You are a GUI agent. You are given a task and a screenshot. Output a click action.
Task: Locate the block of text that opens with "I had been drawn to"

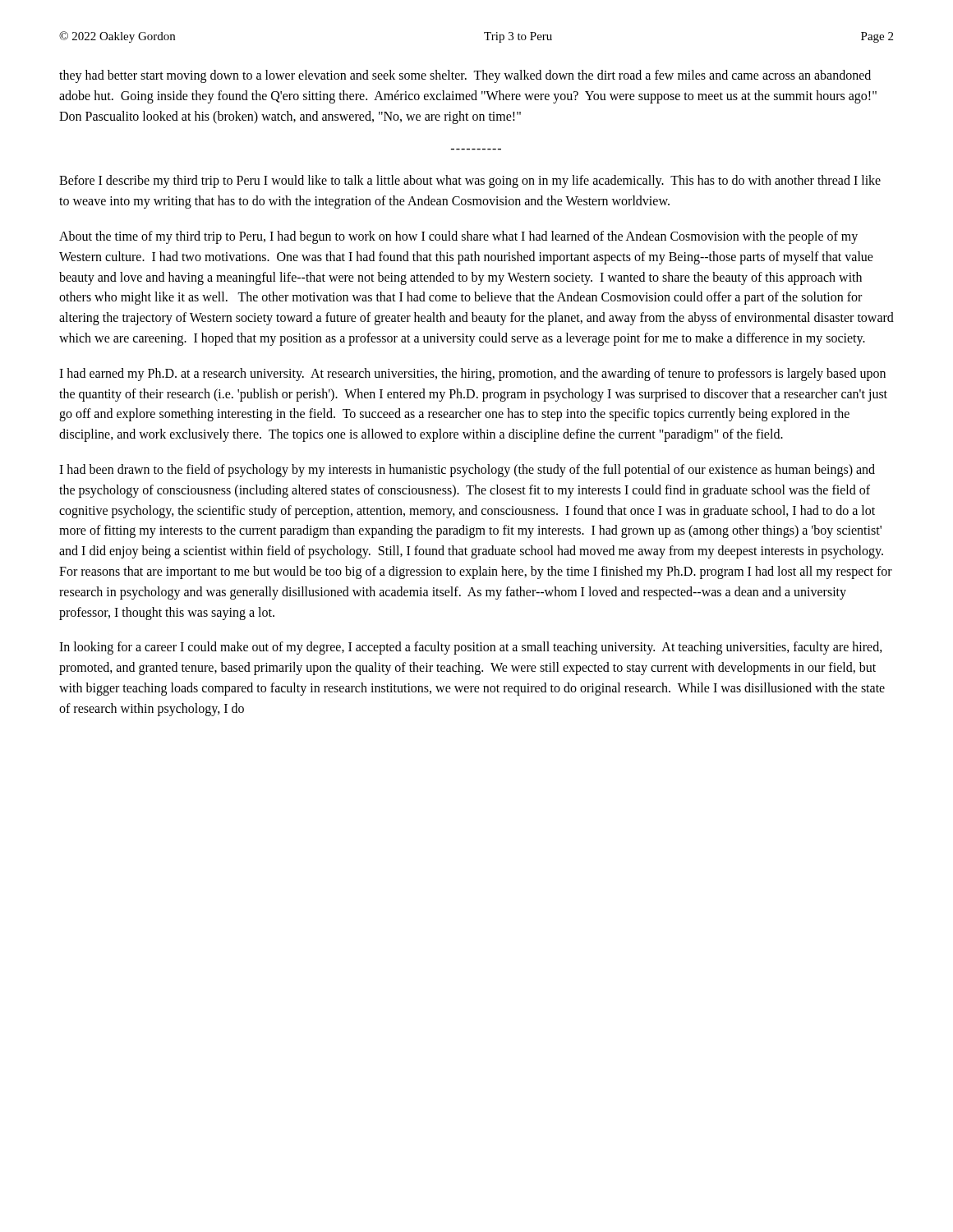point(475,541)
